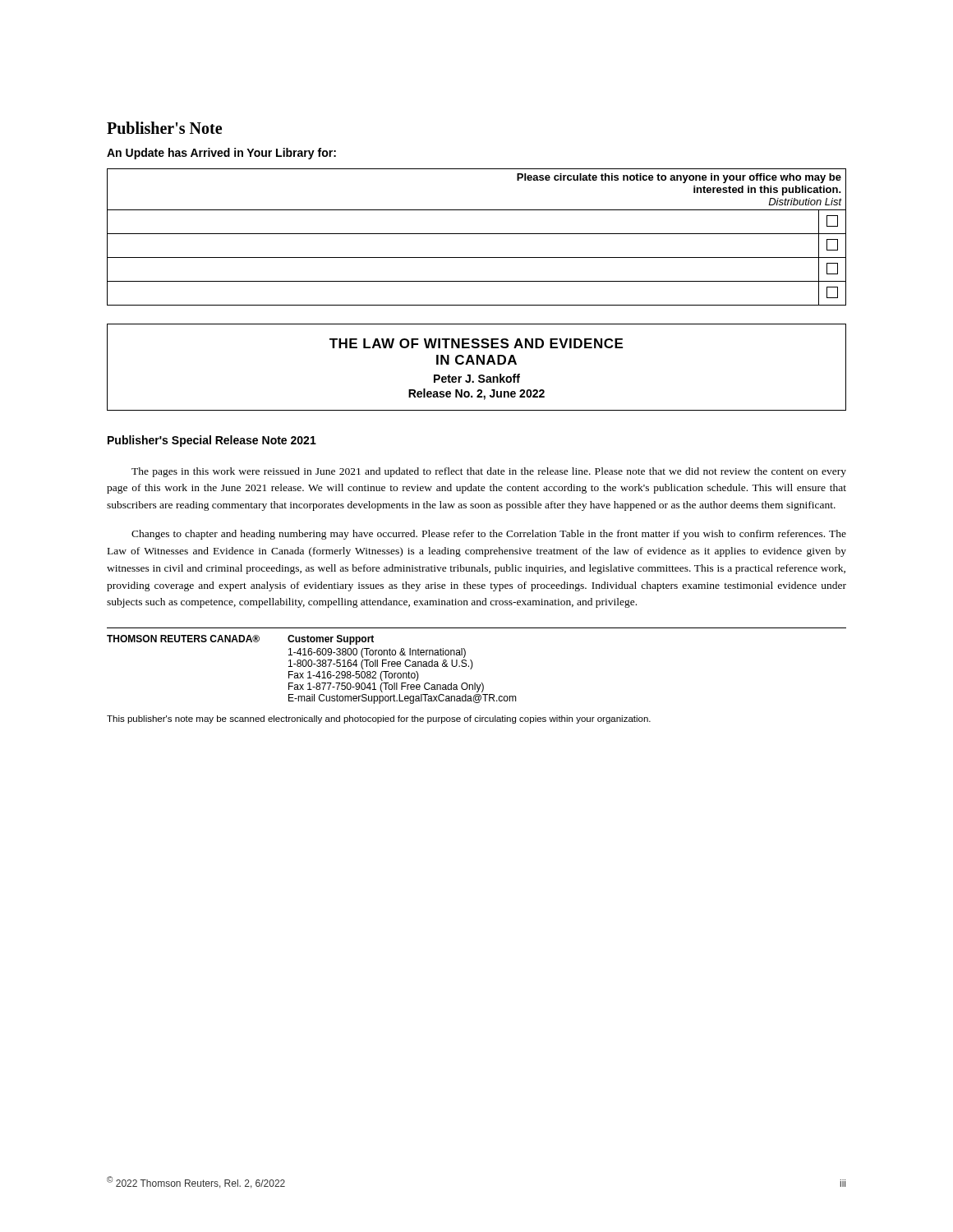The height and width of the screenshot is (1232, 953).
Task: Click the passage that begins "An Update has Arrived in"
Action: tap(222, 153)
